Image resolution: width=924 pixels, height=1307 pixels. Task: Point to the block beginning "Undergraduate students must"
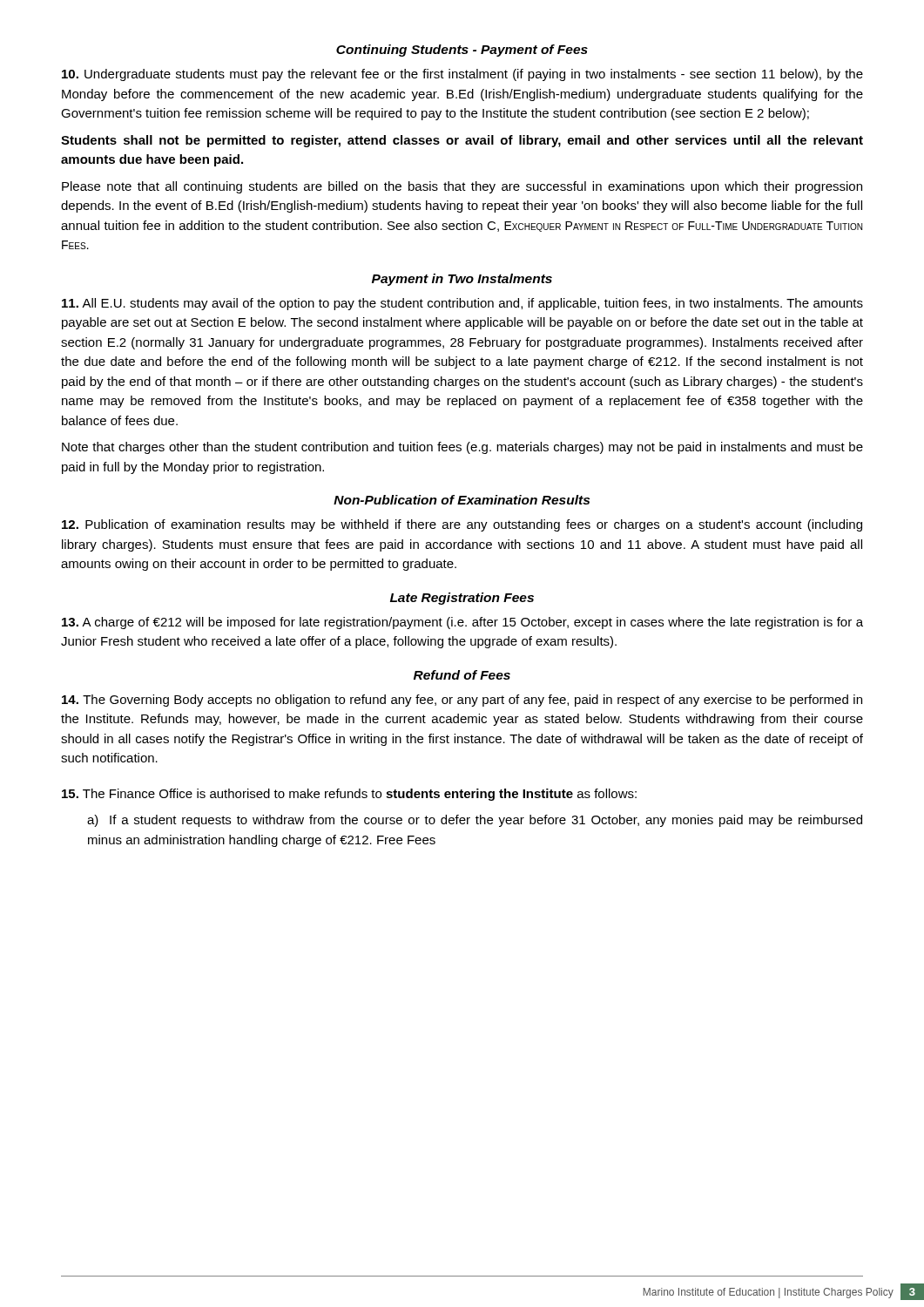(x=462, y=93)
